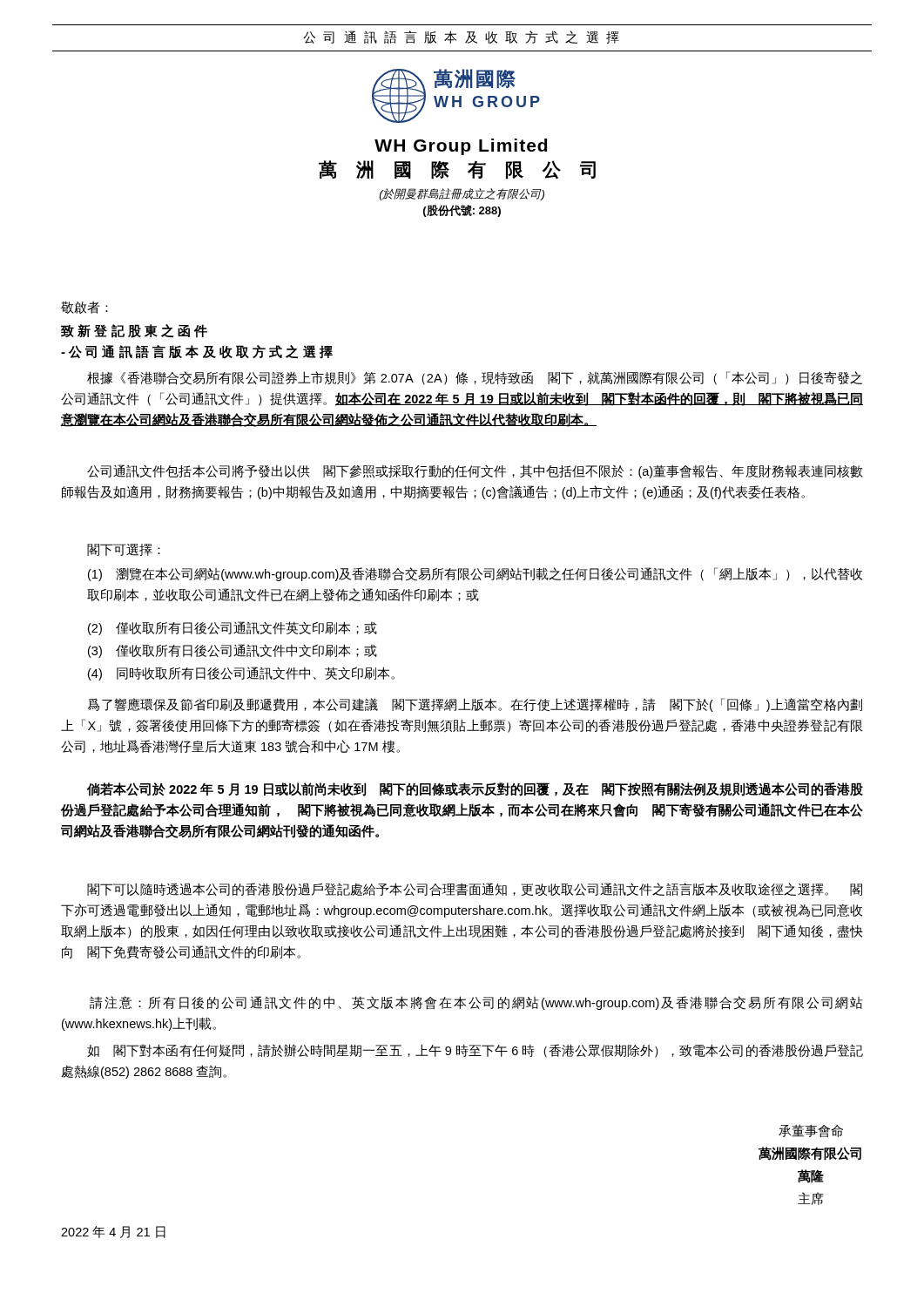Point to the text starting "閣下可以隨時透過本公司的香港股份過戶登記處給予本公司合理書面通知，更改收取公司通訊文件之語言版本及收取途徑之選擇。 閣下亦可透過電郵發出以上通知，電郵地址爲：whgroup.ecom@computershare.com.hk。選擇收取公司通訊文件網上版本（或被視為已同意收取網上版本）的股東，如因任何理由以致收取或接收公司通訊文件上出現困難，本公司的香港股份過戶登記處將於接到 閣下通知後，盡快向 閣下免費寄發公司通訊文件的印刷本。"

click(x=462, y=921)
